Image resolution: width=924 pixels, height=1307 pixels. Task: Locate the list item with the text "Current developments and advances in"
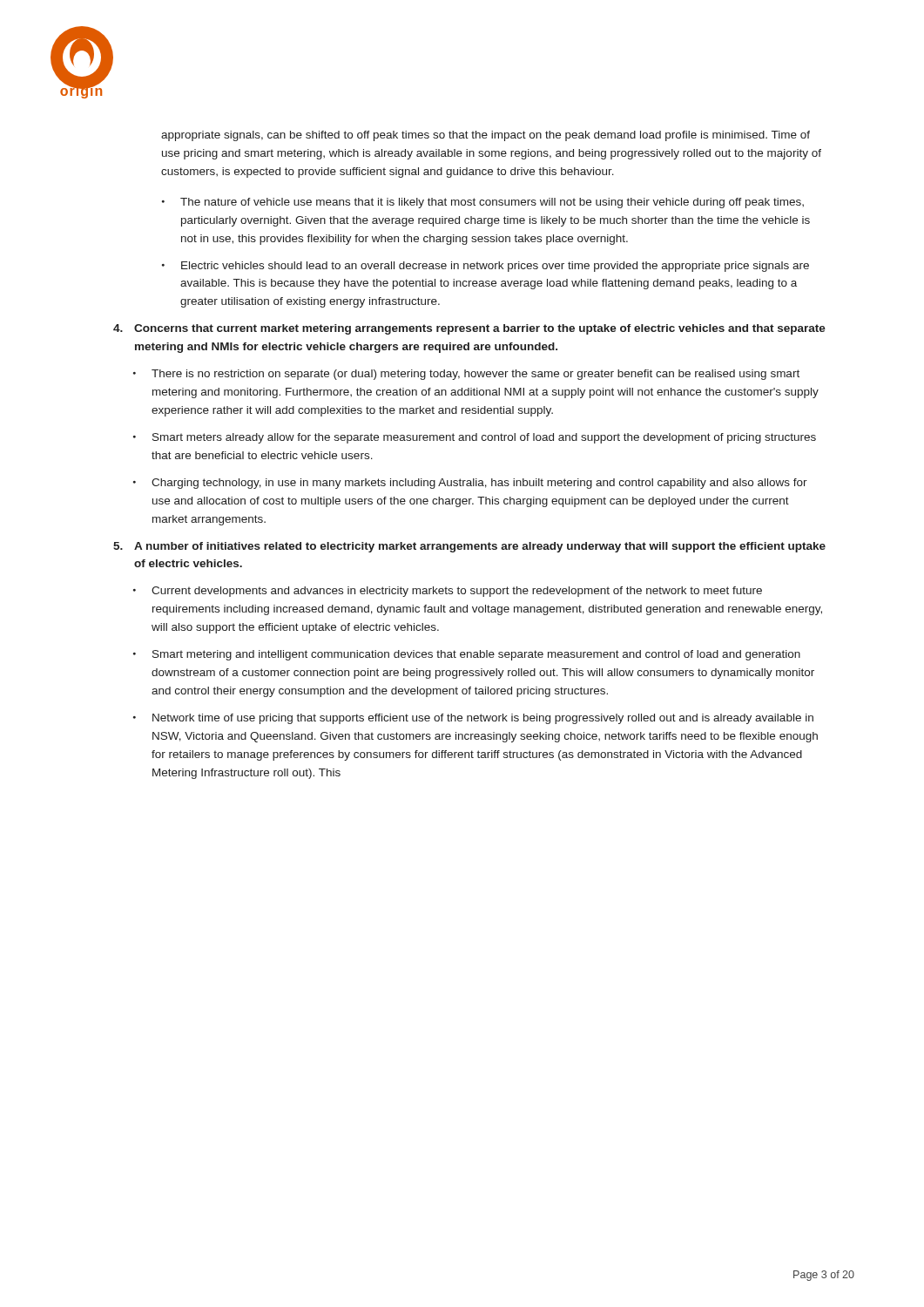click(x=487, y=609)
